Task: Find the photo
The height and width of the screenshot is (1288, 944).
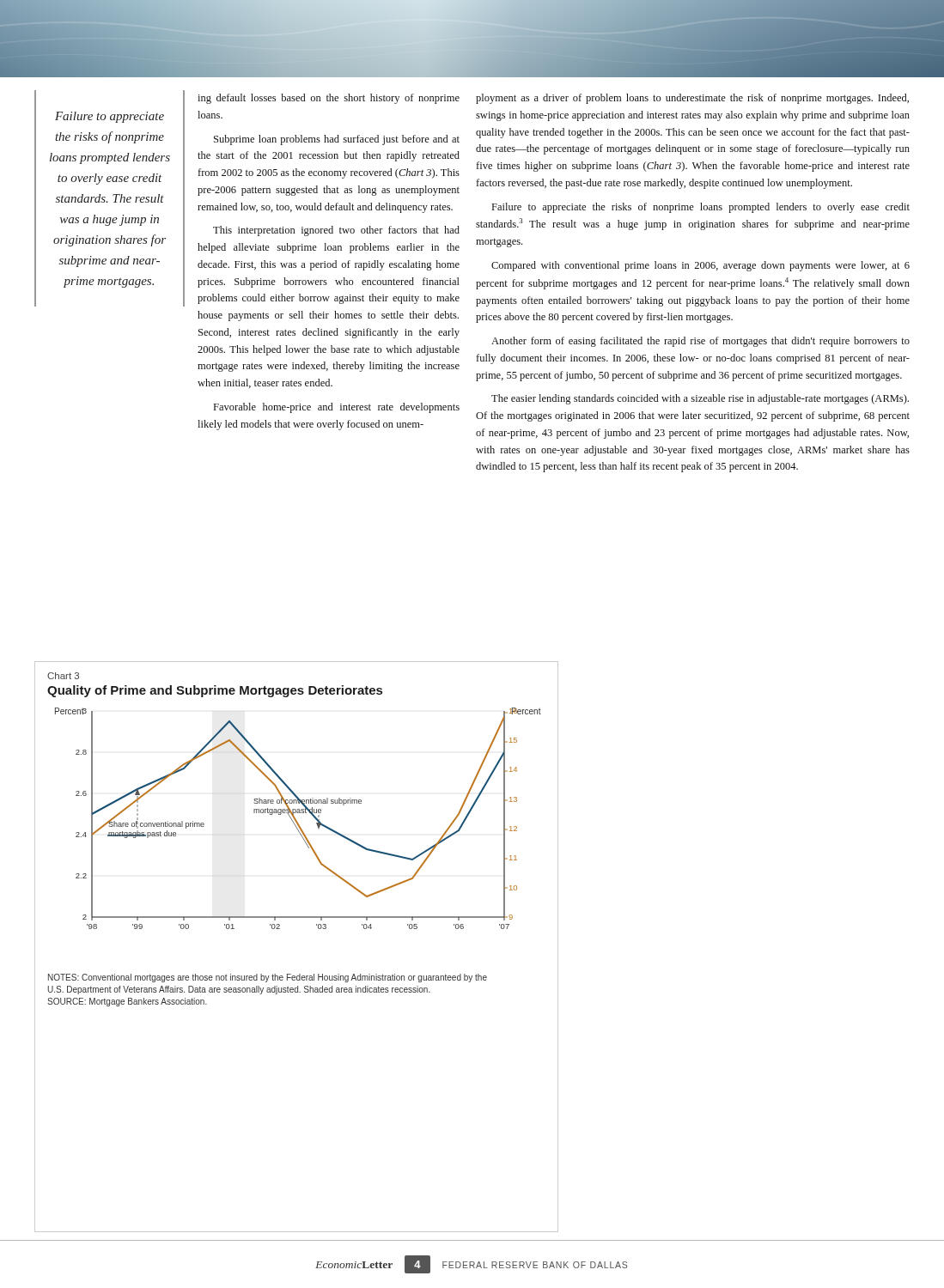Action: (472, 39)
